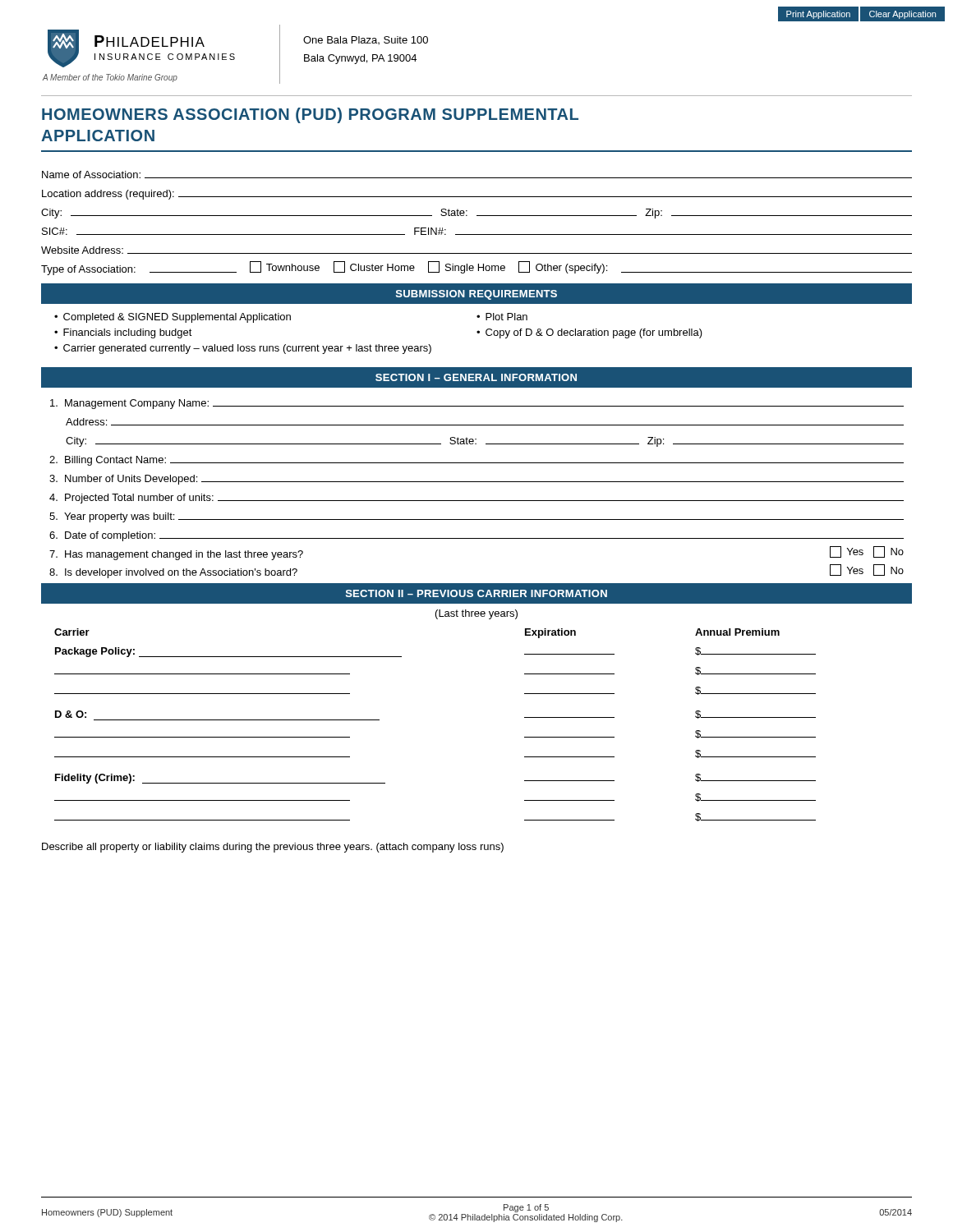
Task: Point to "SIC#: FEIN#:"
Action: point(476,230)
